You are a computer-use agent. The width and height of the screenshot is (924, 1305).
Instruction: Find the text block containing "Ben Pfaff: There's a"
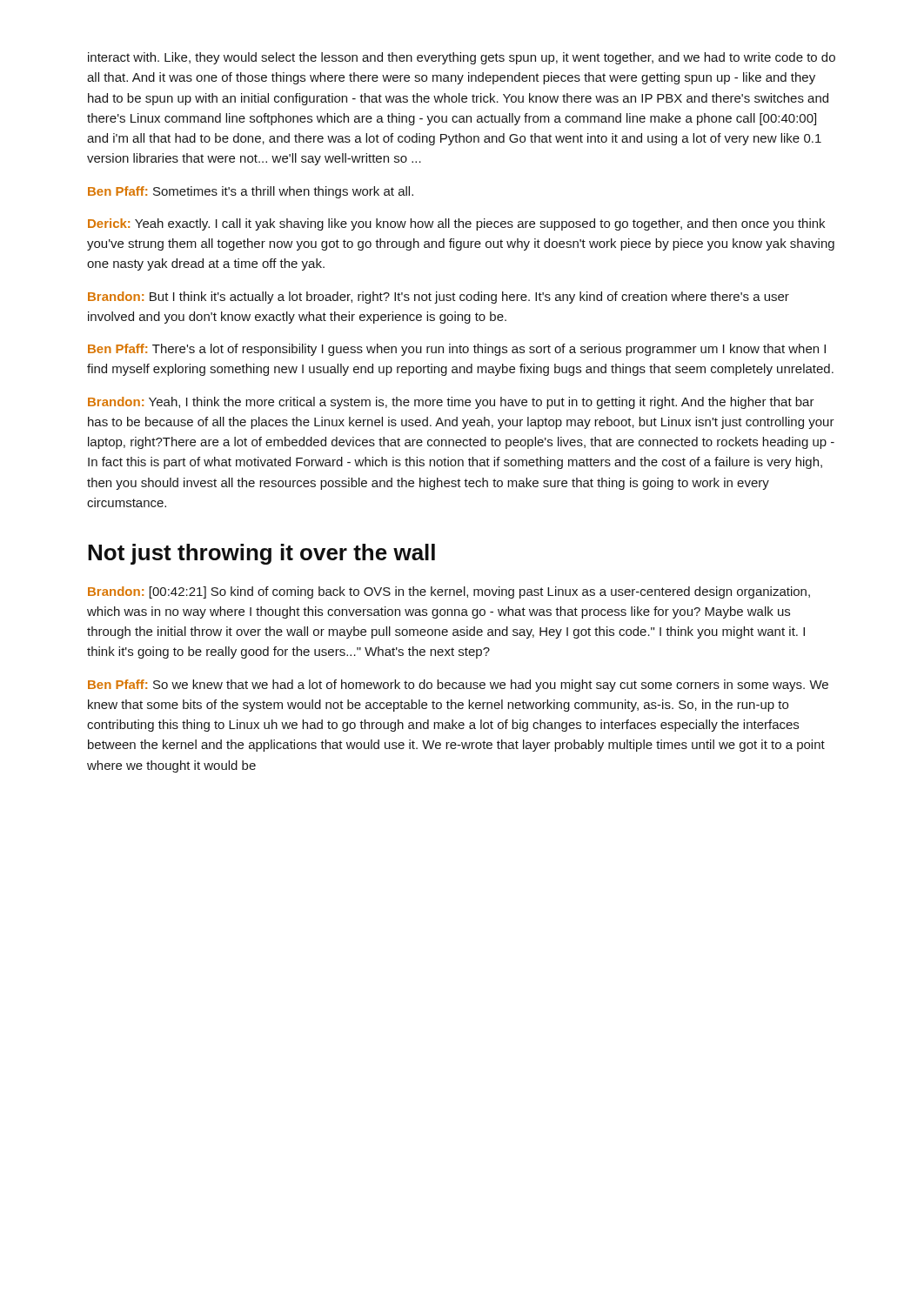[461, 359]
